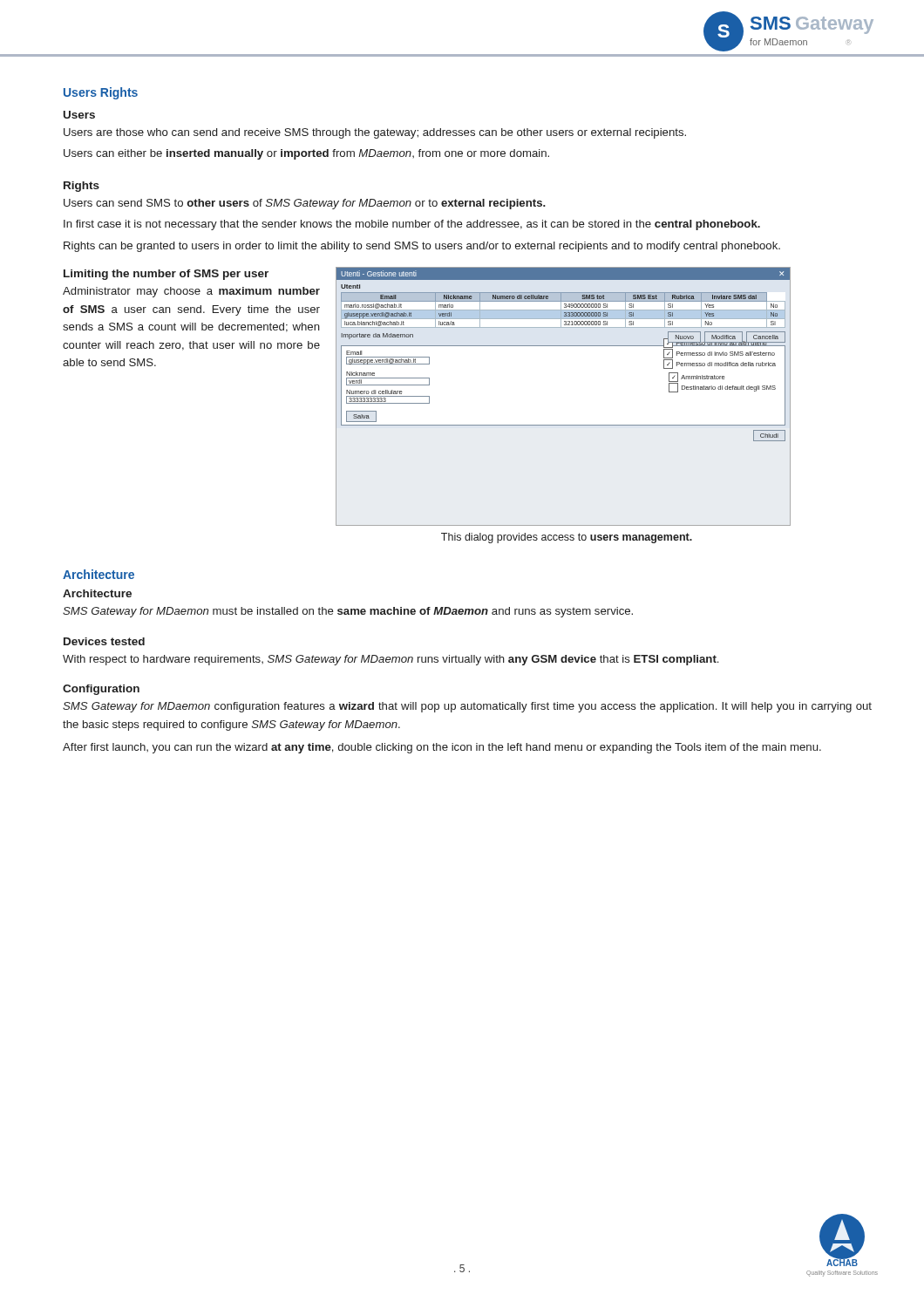Find "This dialog provides access to users management." on this page

pos(567,537)
